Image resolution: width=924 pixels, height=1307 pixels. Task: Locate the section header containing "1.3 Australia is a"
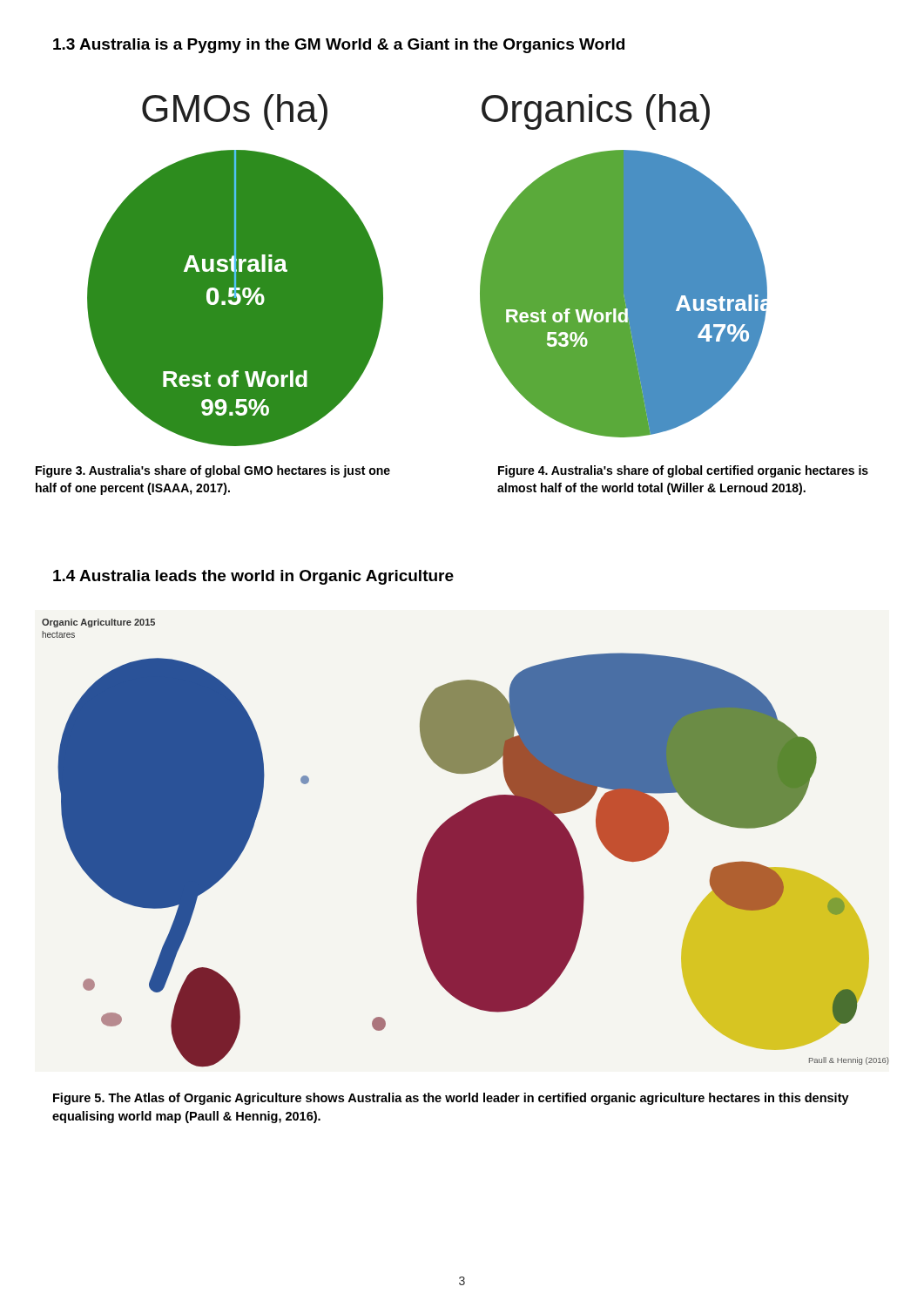coord(339,44)
